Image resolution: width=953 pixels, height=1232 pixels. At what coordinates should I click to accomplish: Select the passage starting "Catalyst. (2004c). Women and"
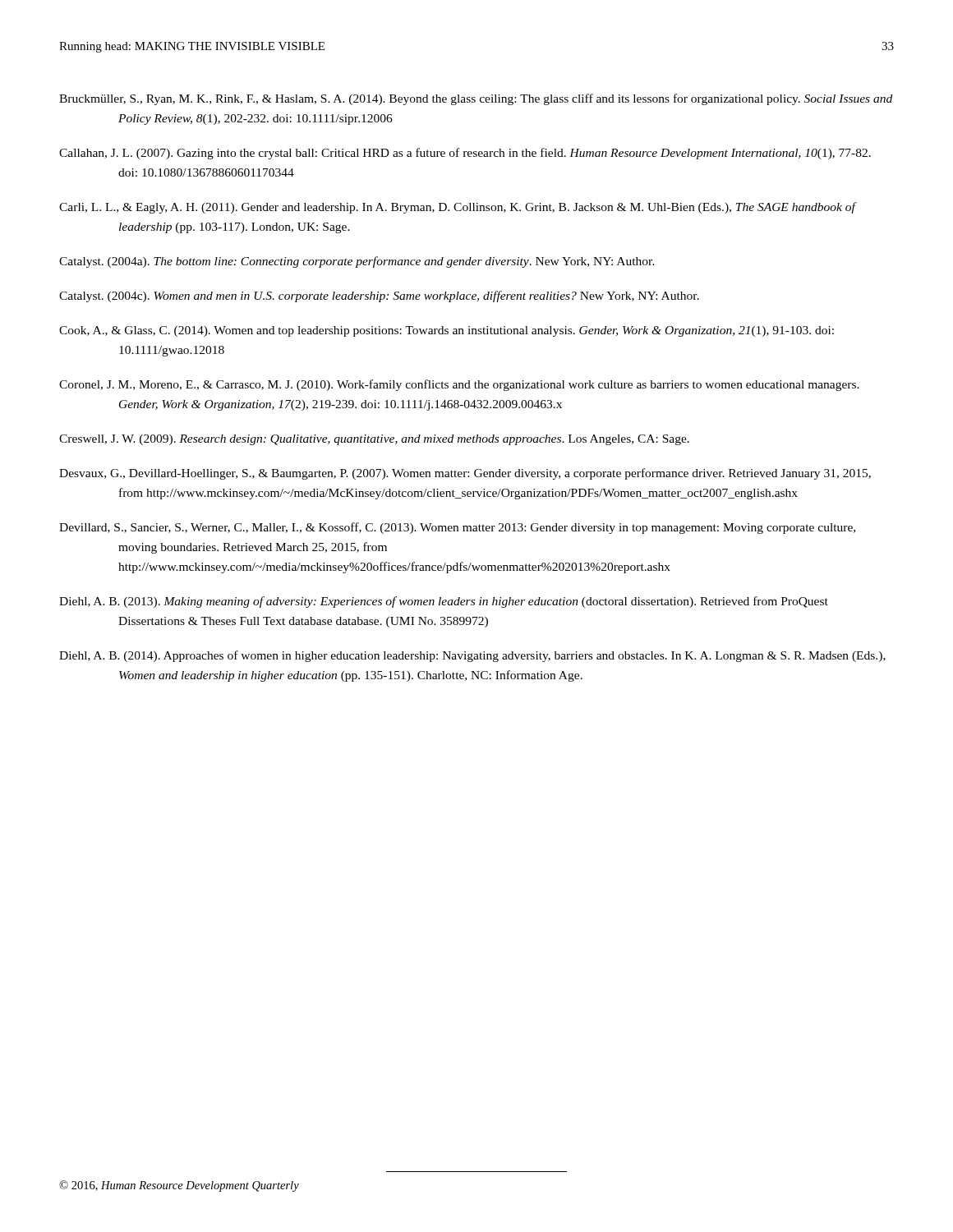tap(379, 295)
